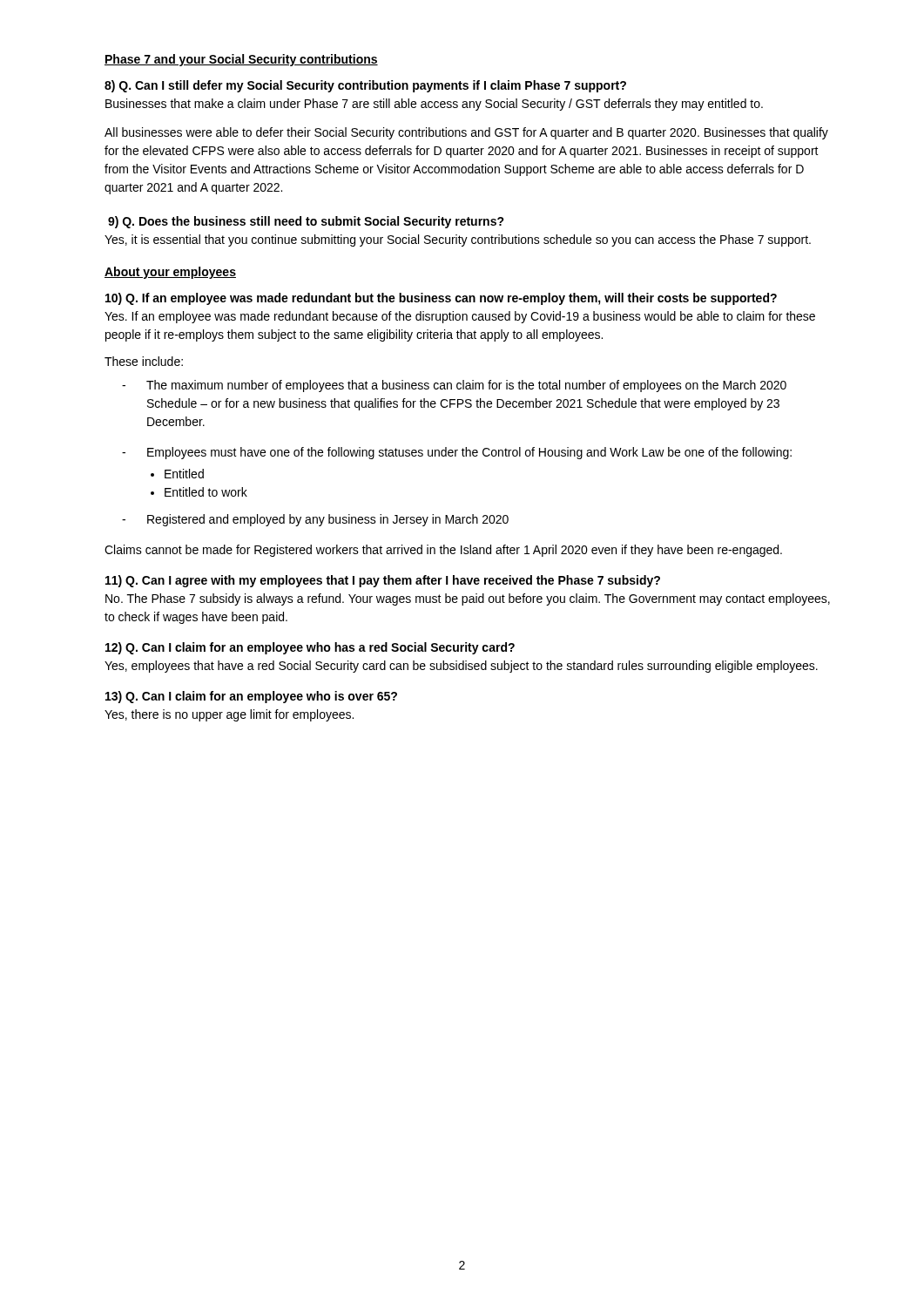Find the block on this page that starts "All businesses were"
The image size is (924, 1307).
pos(466,160)
